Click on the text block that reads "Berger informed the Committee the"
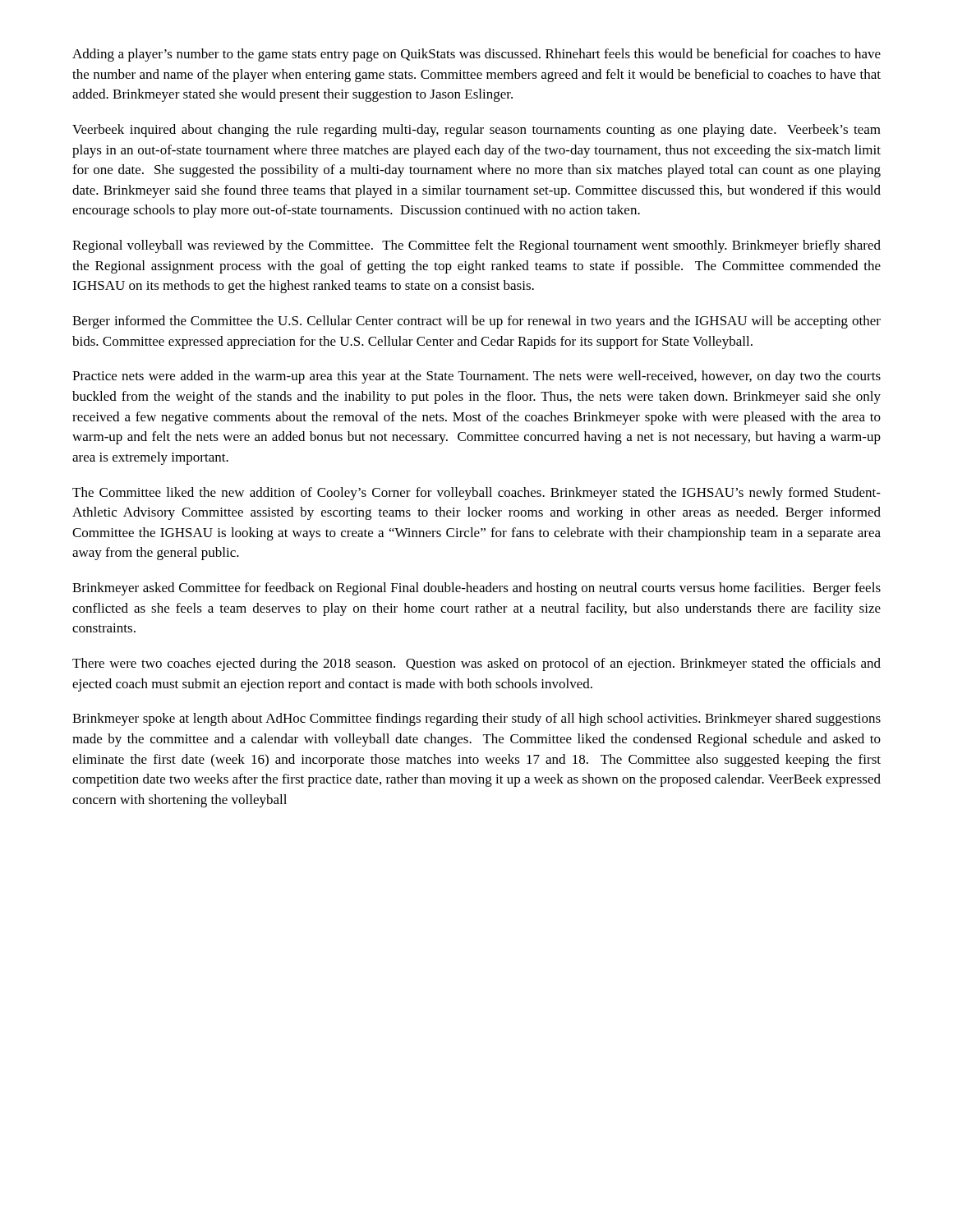 [476, 331]
